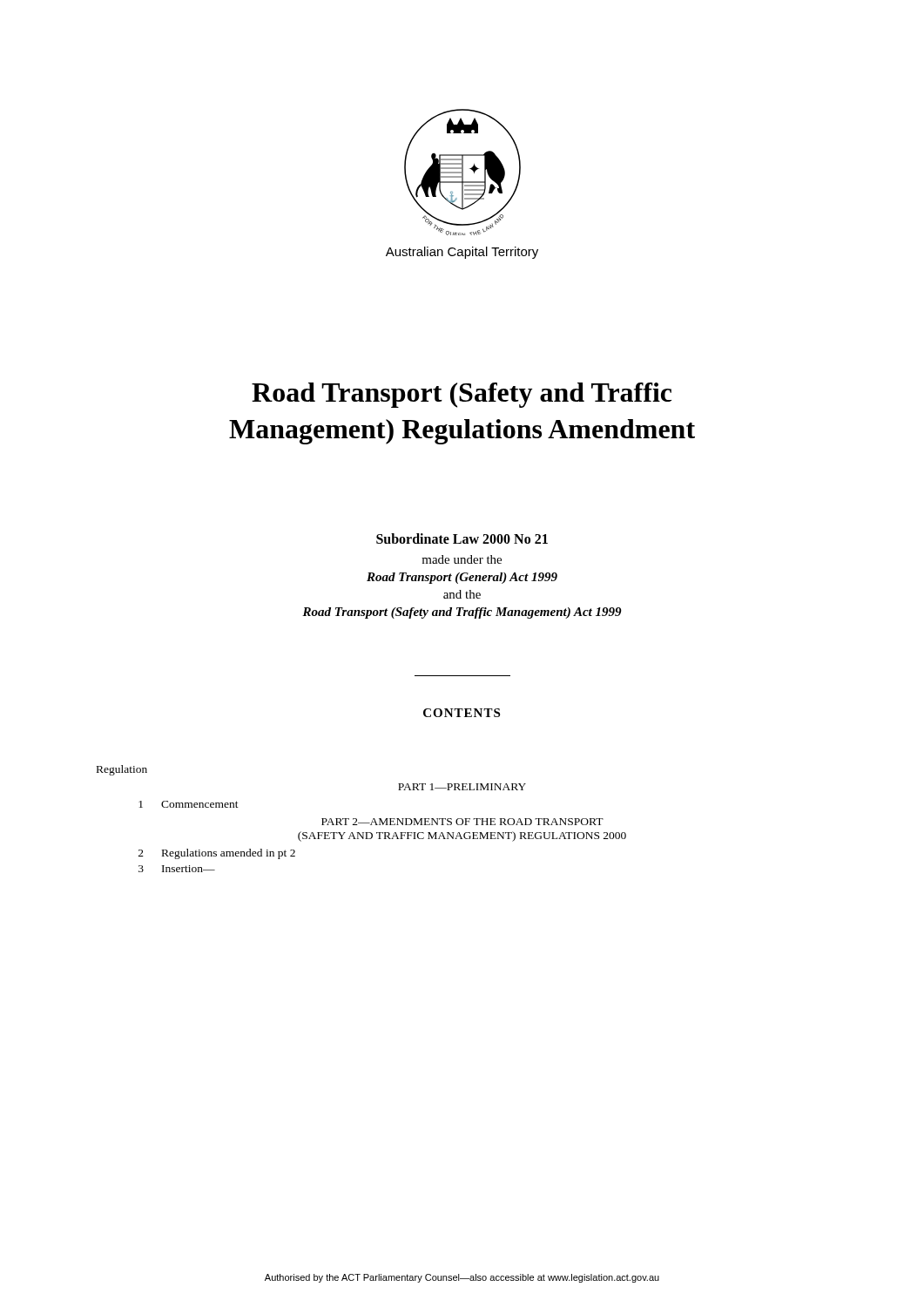Click on the block starting "PART 1—PRELIMINARY"
The image size is (924, 1307).
click(x=462, y=786)
